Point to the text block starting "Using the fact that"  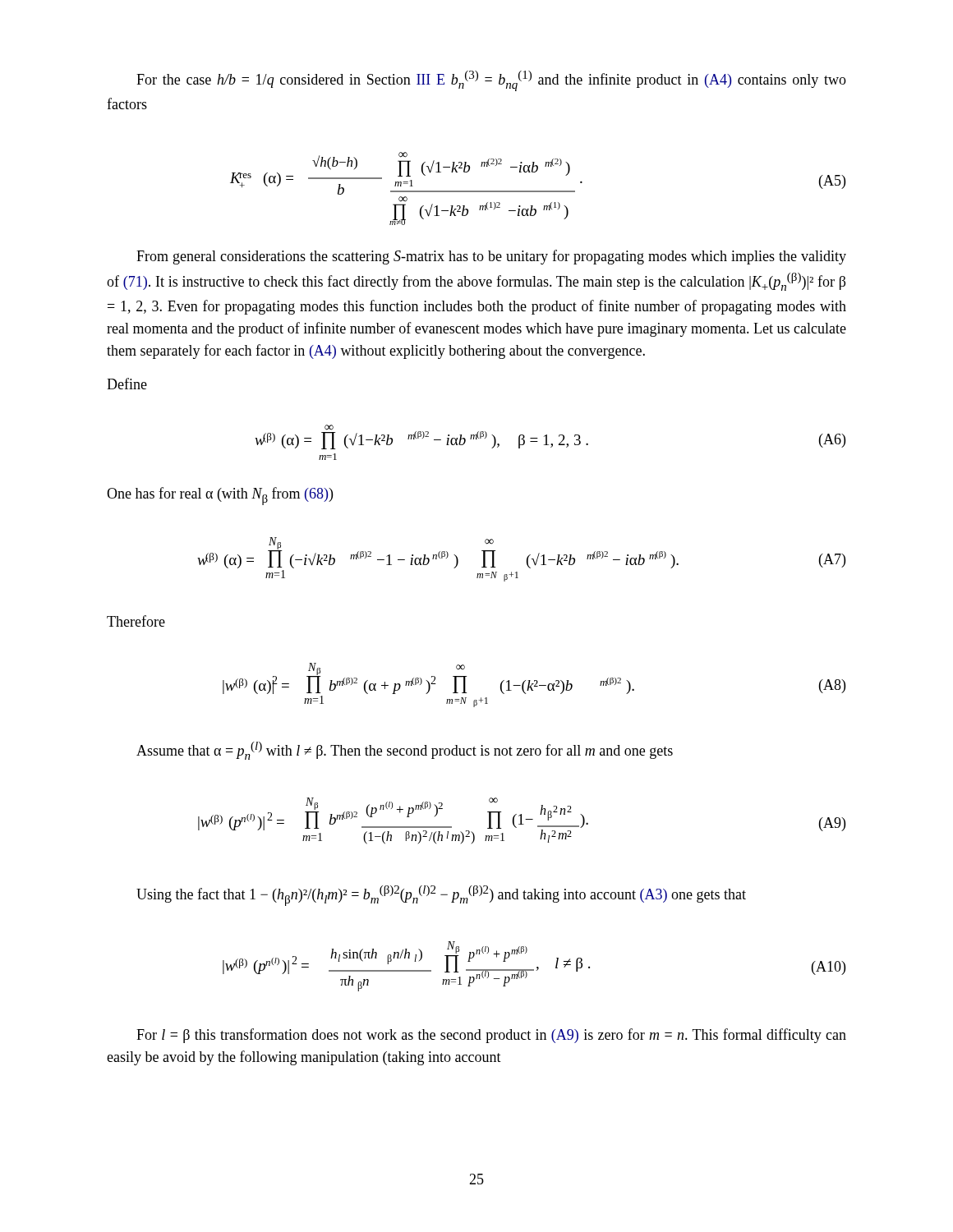[476, 895]
